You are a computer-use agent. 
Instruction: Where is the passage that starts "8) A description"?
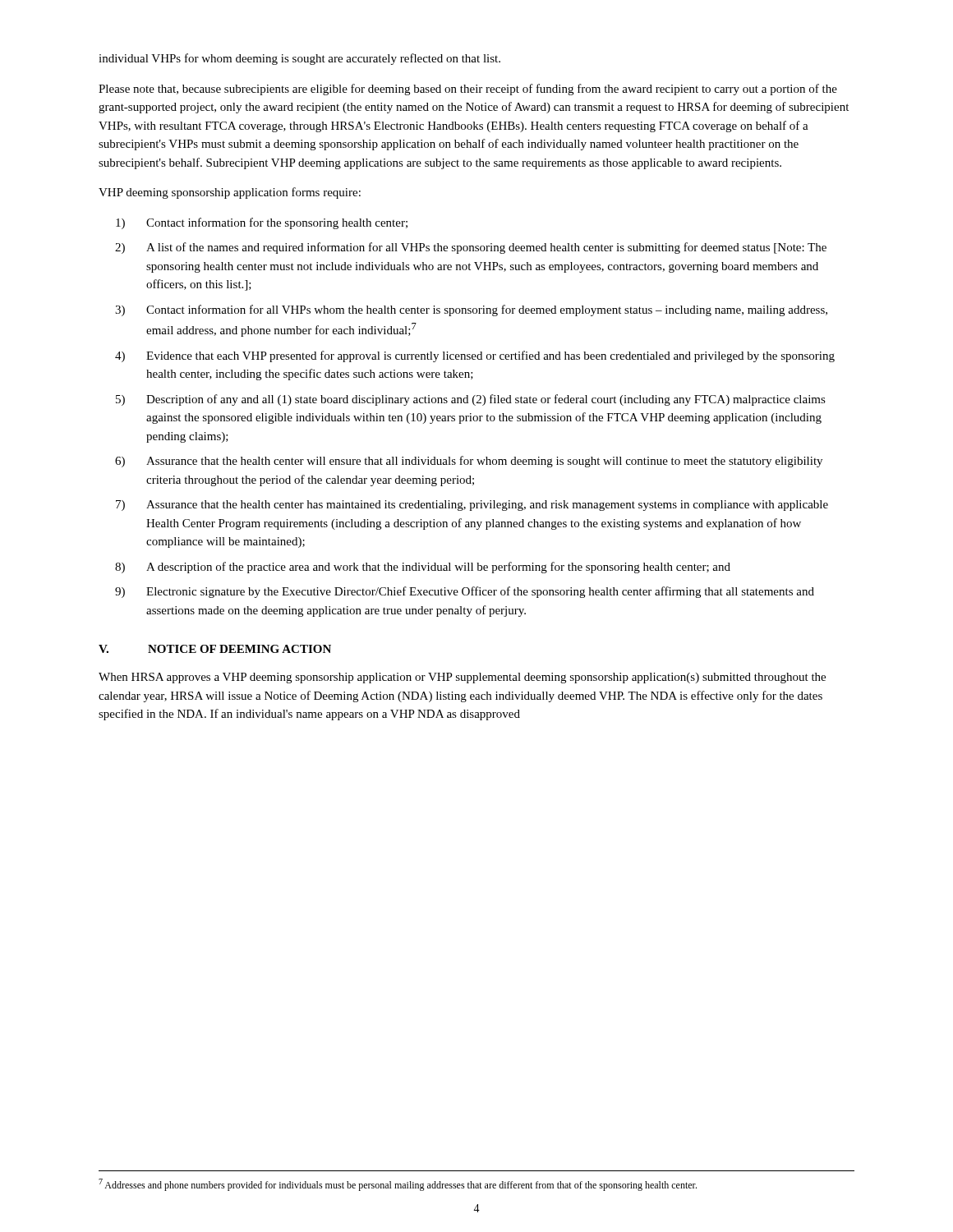point(476,566)
